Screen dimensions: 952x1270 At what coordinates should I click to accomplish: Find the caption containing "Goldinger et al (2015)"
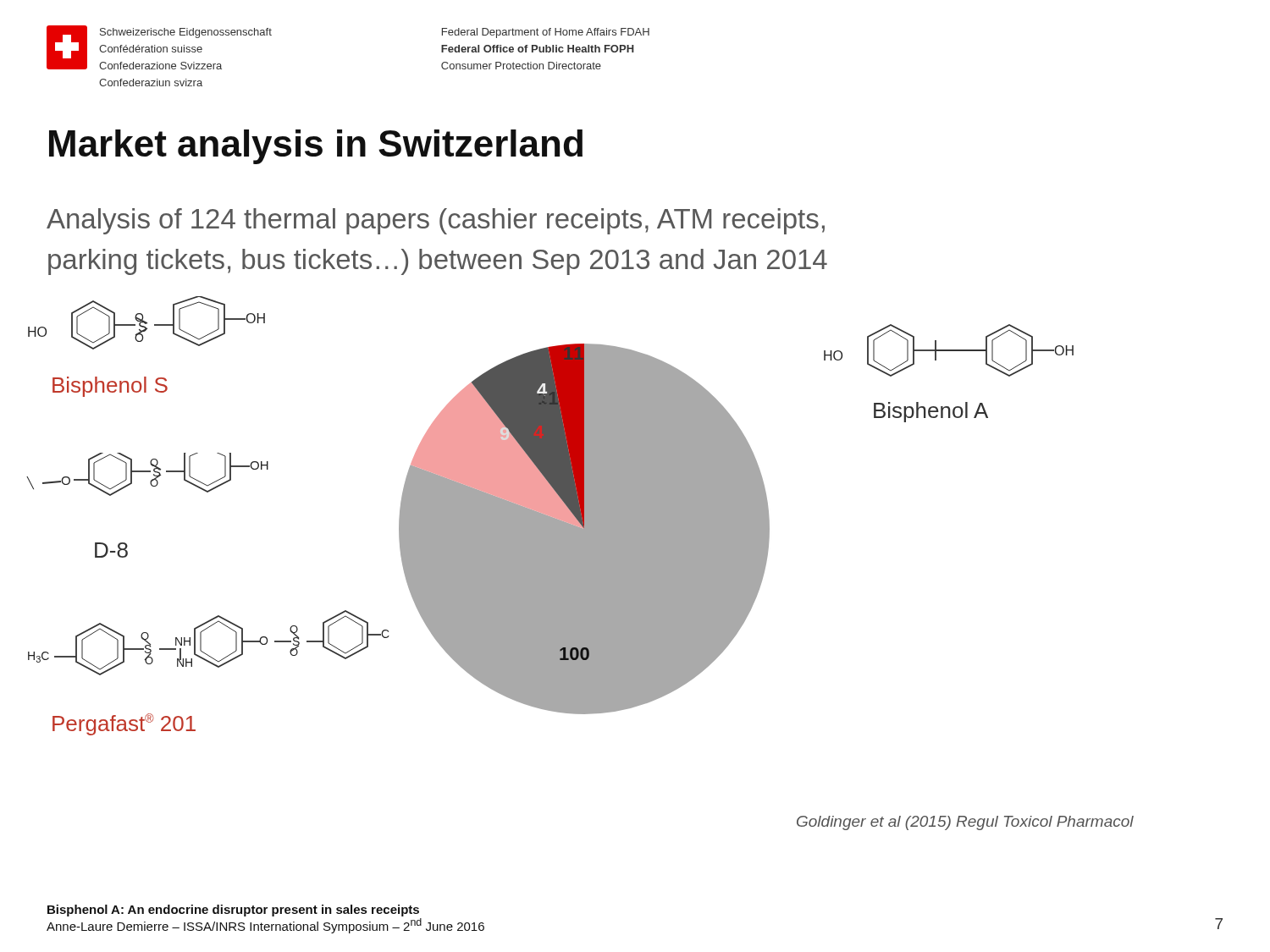click(965, 821)
